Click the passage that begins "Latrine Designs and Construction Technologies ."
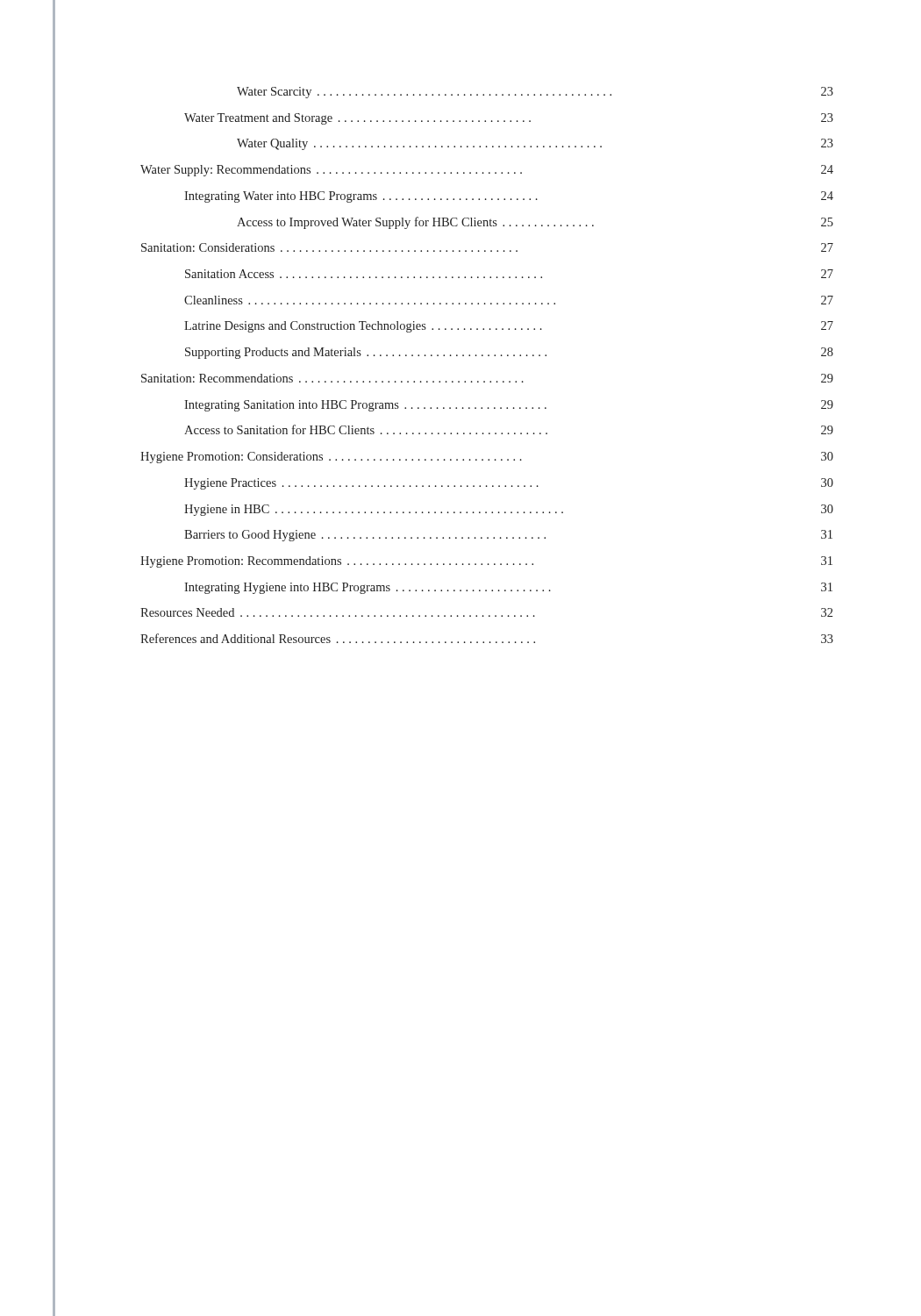Screen dimensions: 1316x921 click(509, 327)
